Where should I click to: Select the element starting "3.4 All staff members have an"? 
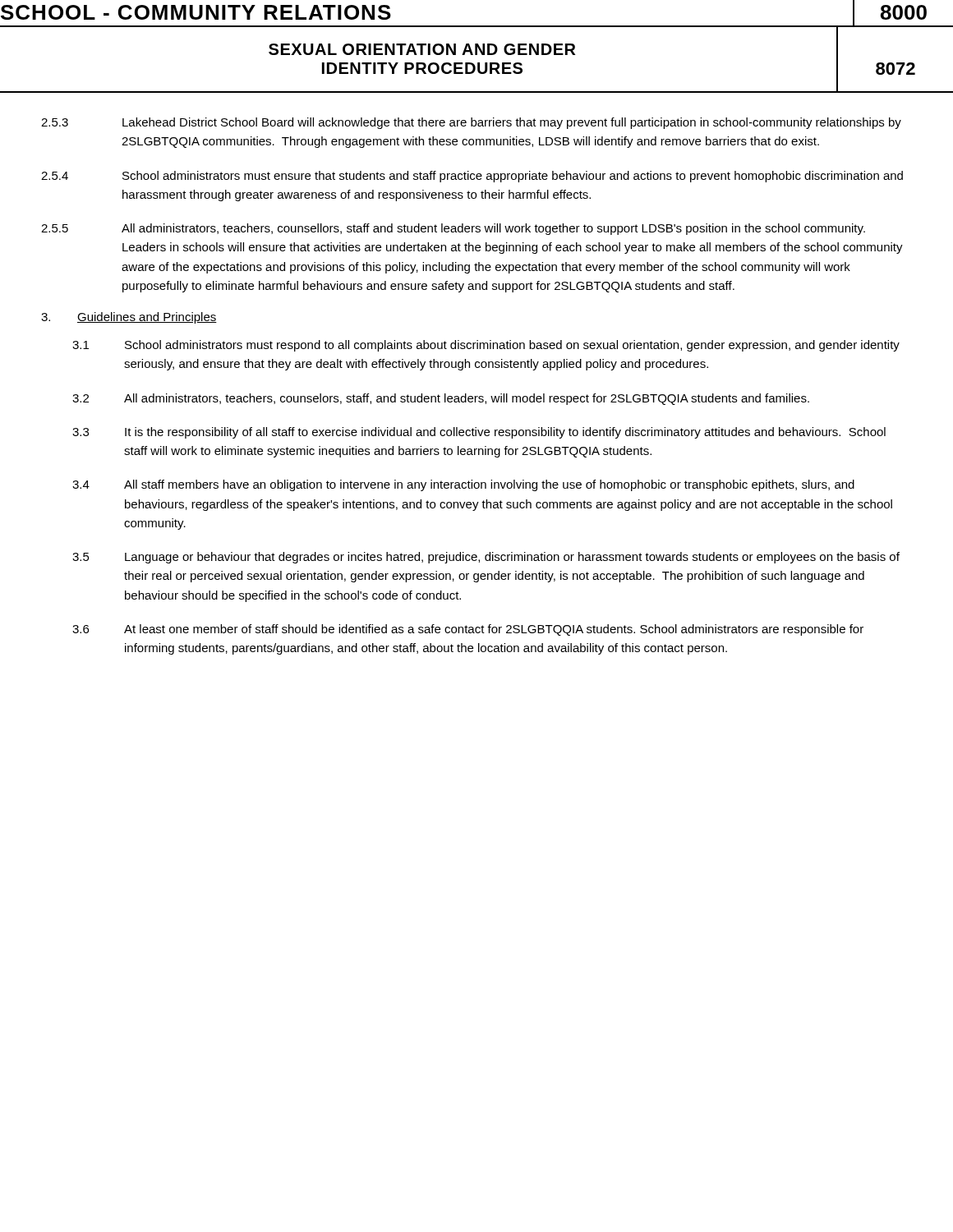click(492, 504)
